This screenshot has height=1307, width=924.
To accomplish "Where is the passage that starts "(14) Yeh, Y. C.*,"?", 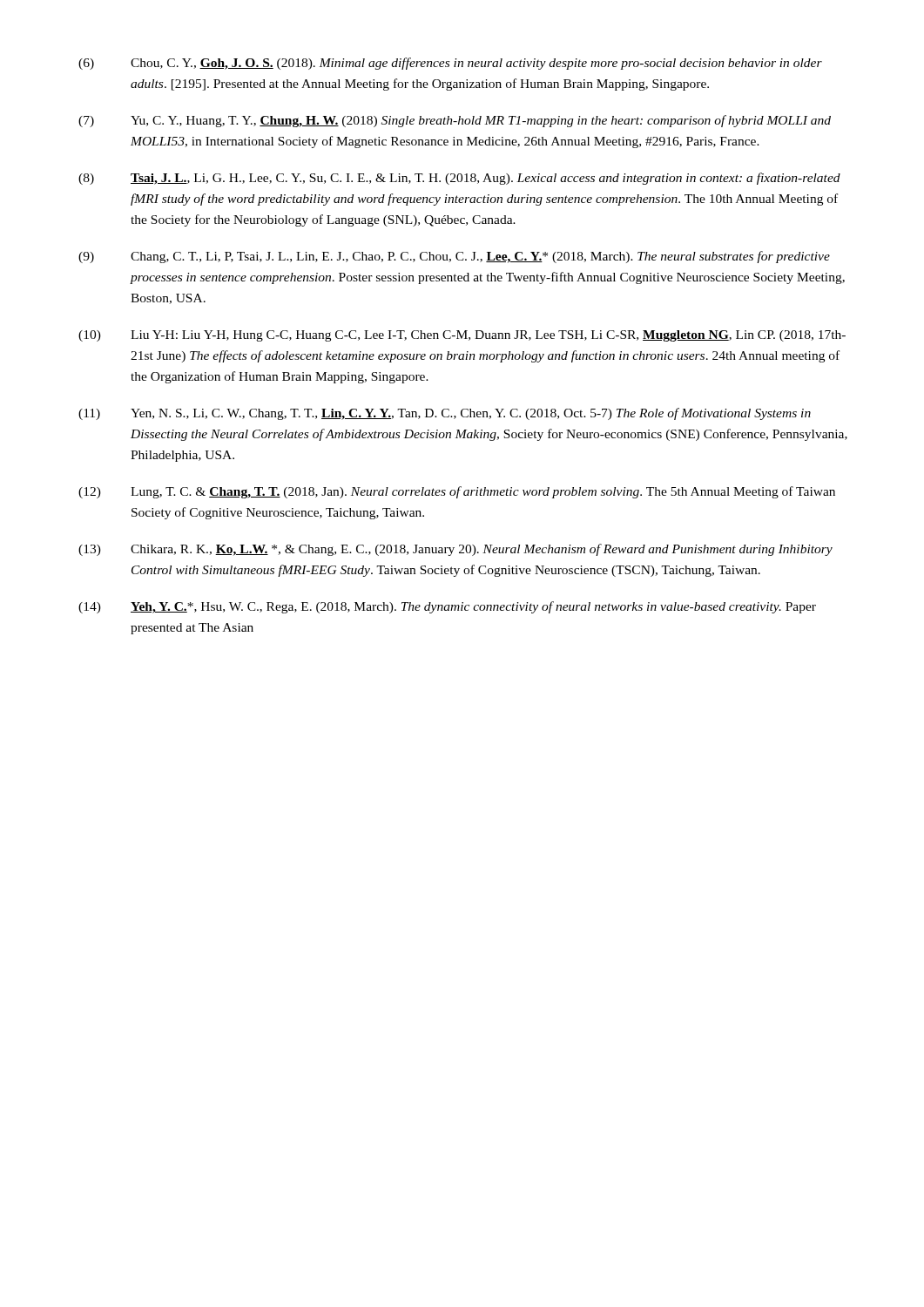I will coord(462,617).
